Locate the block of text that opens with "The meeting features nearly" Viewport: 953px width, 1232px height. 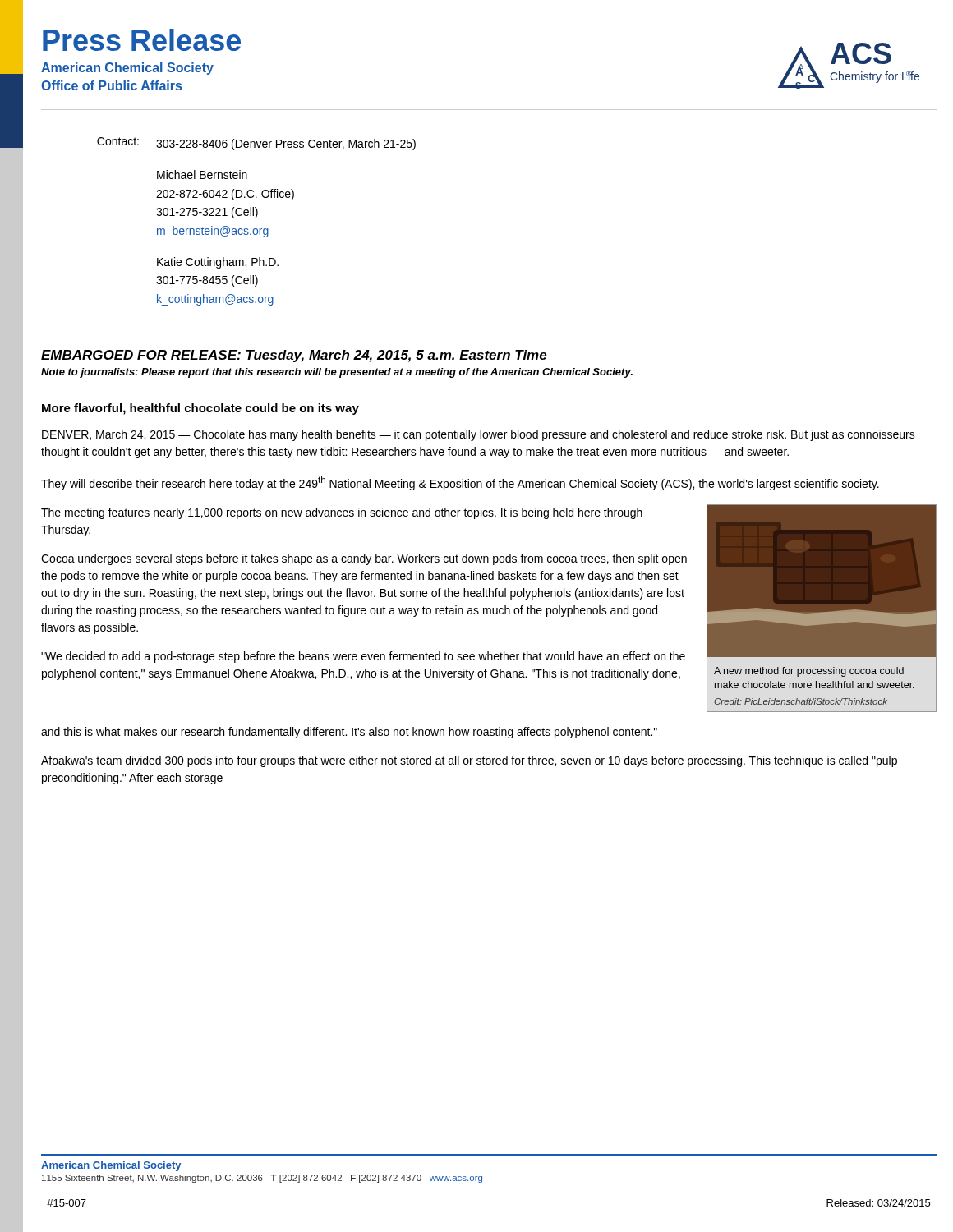[x=342, y=521]
